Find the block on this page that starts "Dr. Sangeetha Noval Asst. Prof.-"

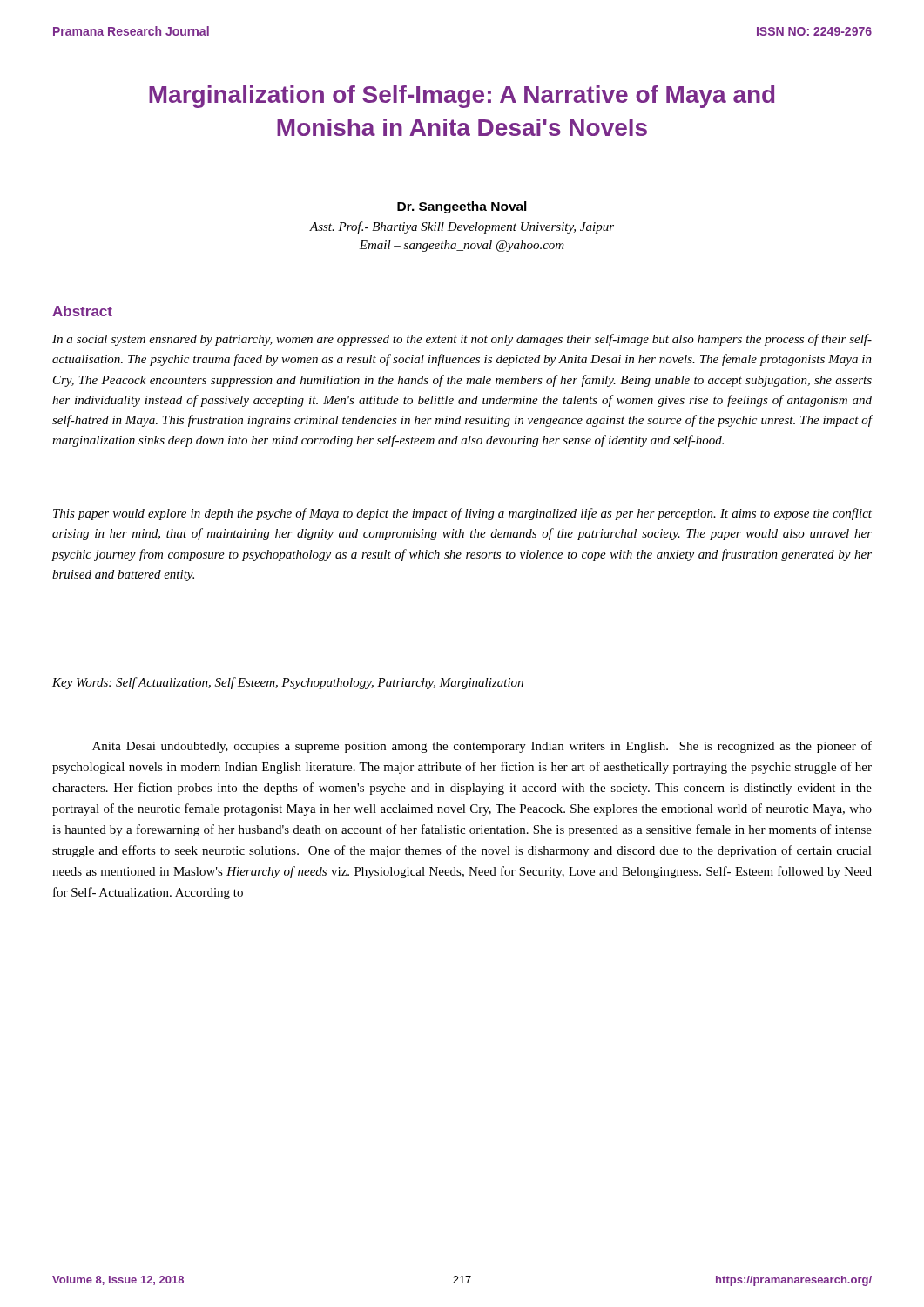point(462,226)
